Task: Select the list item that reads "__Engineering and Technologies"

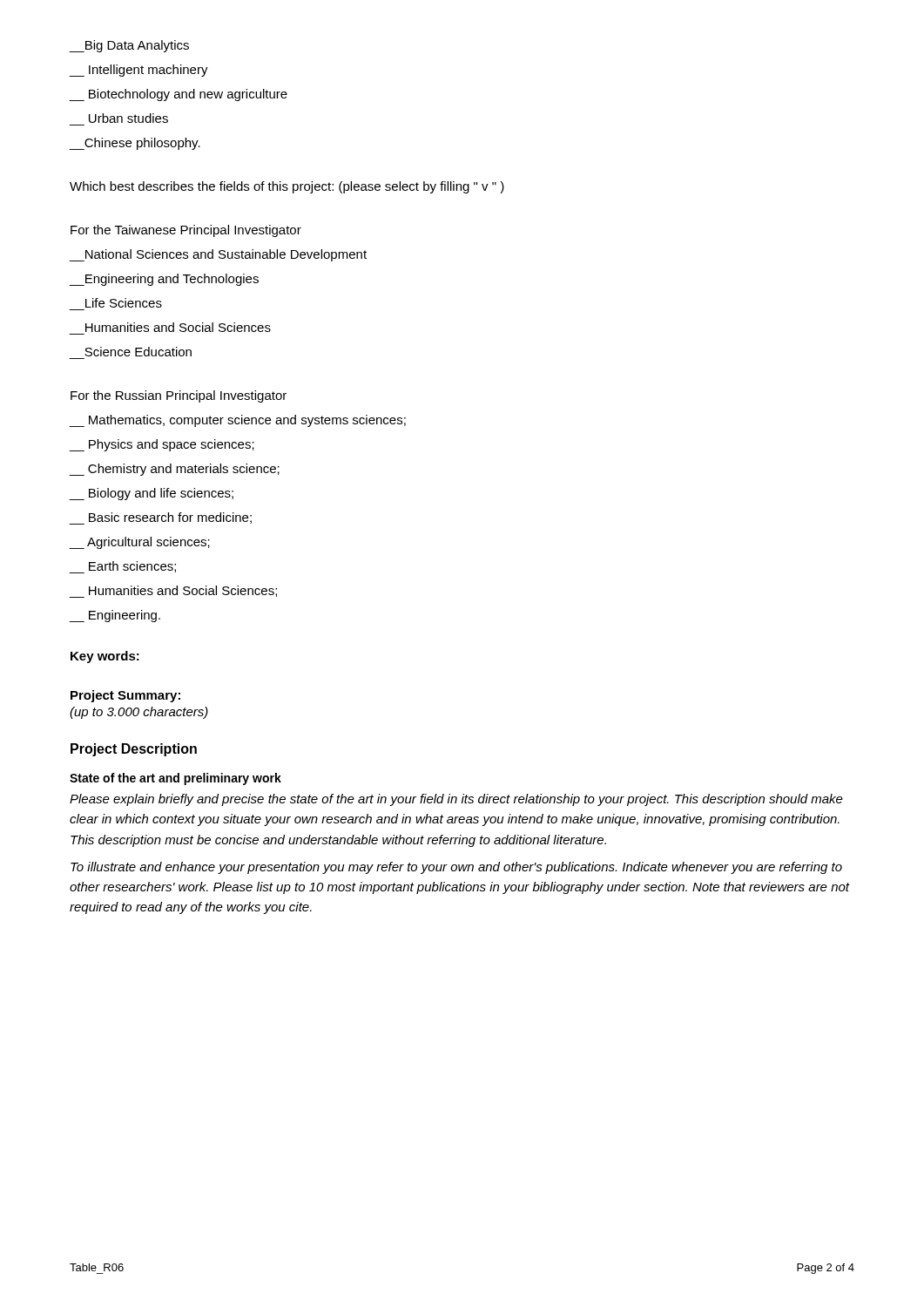Action: 164,280
